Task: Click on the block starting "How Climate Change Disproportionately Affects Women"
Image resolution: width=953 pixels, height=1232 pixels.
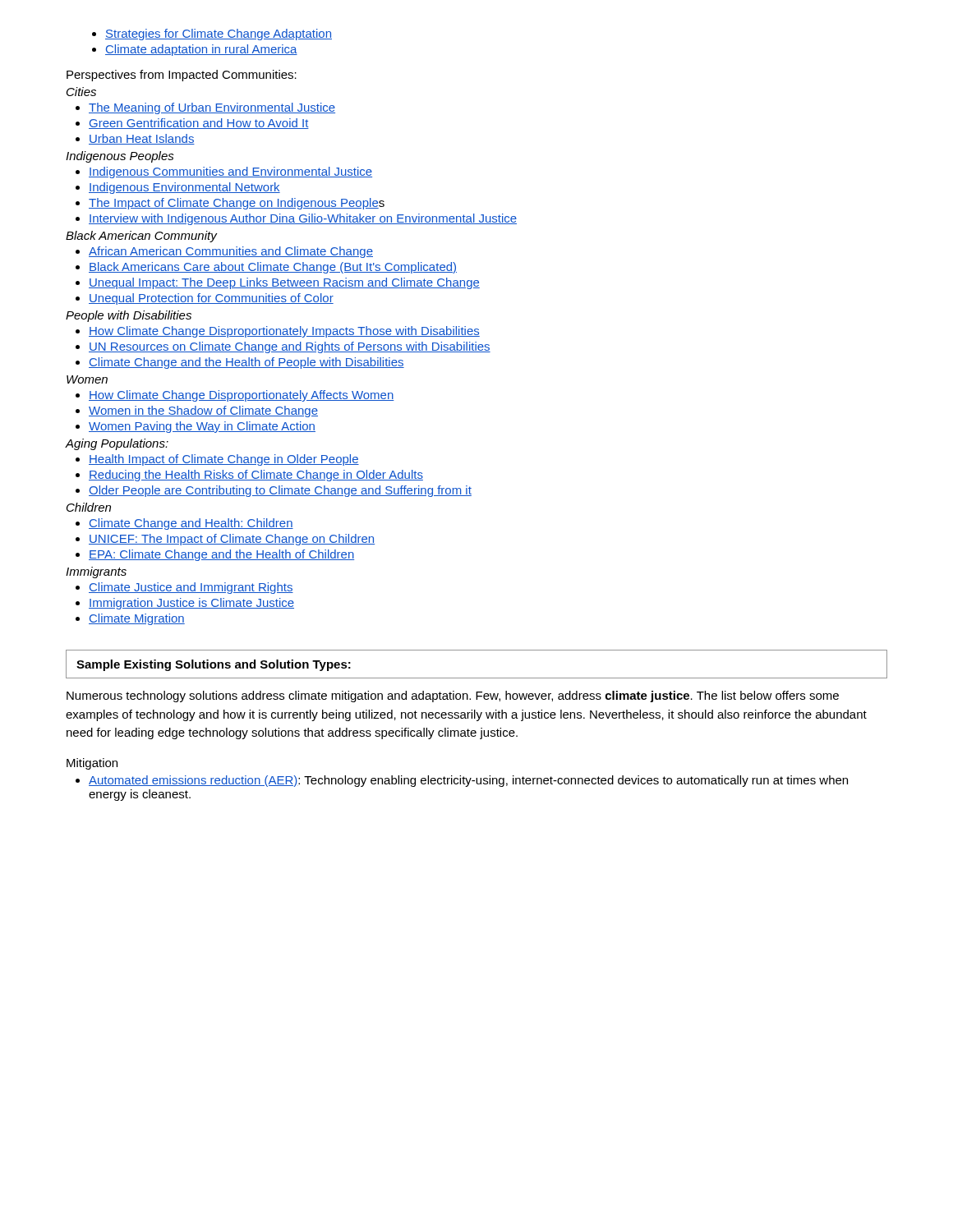Action: coord(235,396)
